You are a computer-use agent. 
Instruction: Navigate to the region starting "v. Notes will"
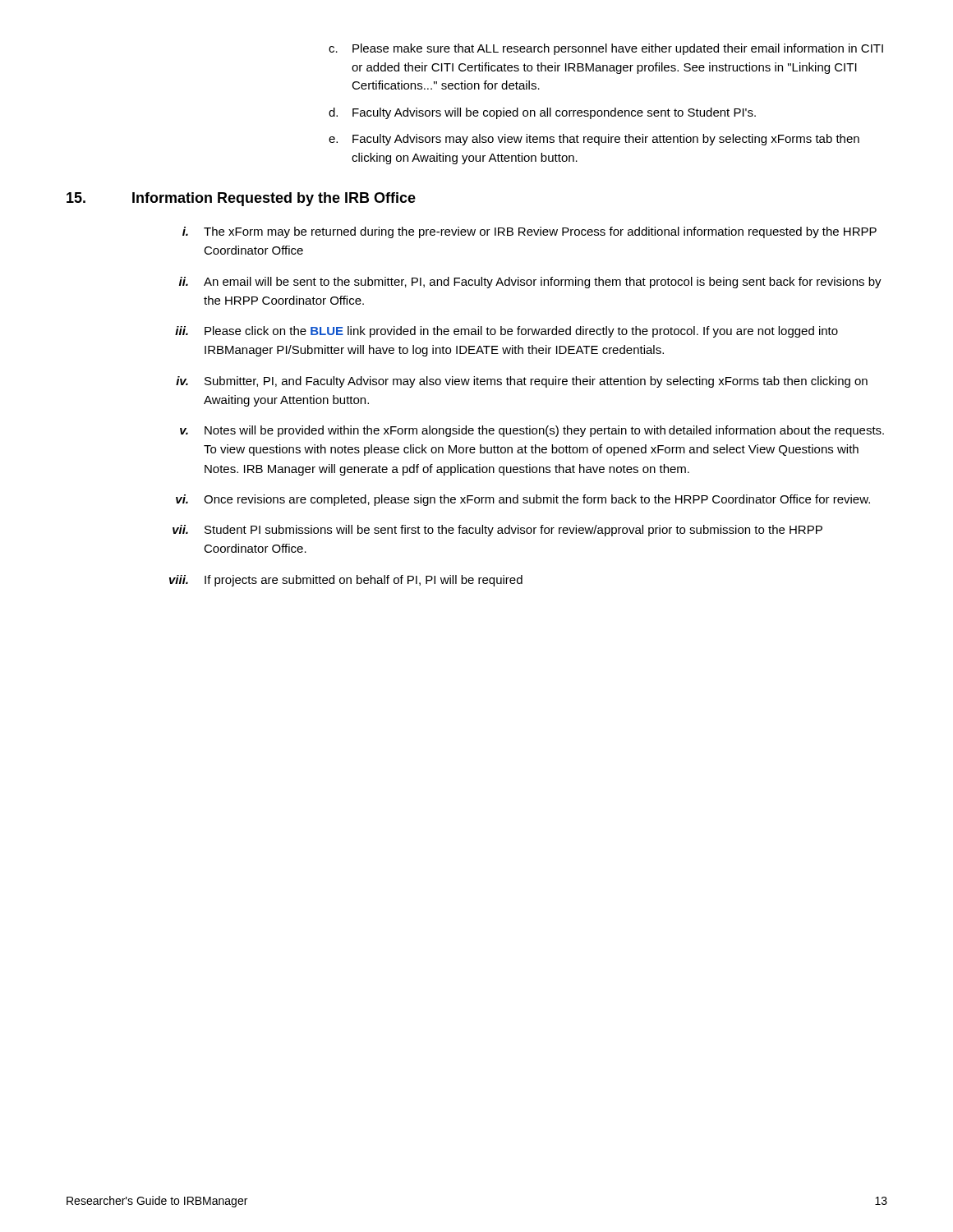[x=509, y=449]
